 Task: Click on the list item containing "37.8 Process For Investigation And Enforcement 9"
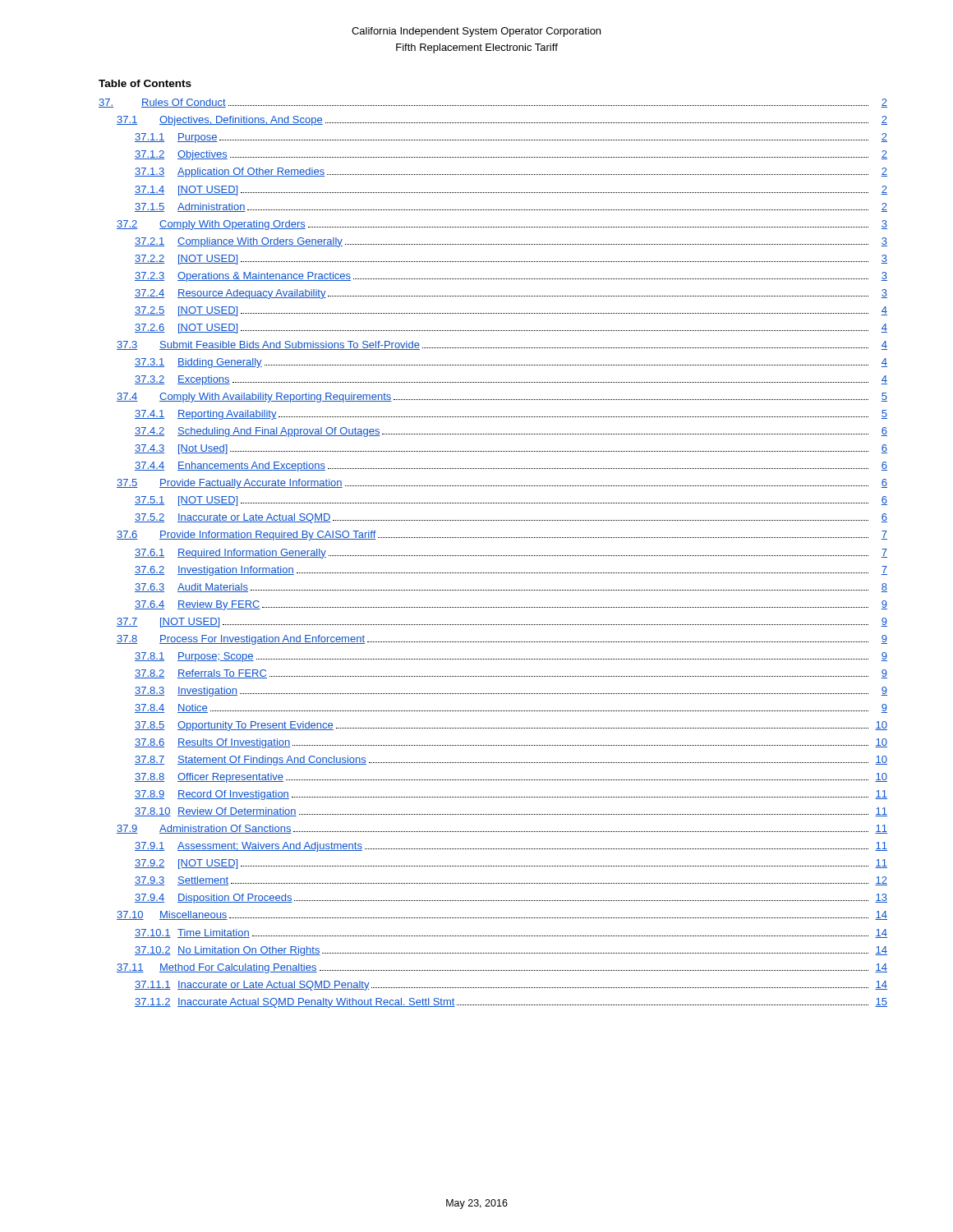click(x=502, y=638)
